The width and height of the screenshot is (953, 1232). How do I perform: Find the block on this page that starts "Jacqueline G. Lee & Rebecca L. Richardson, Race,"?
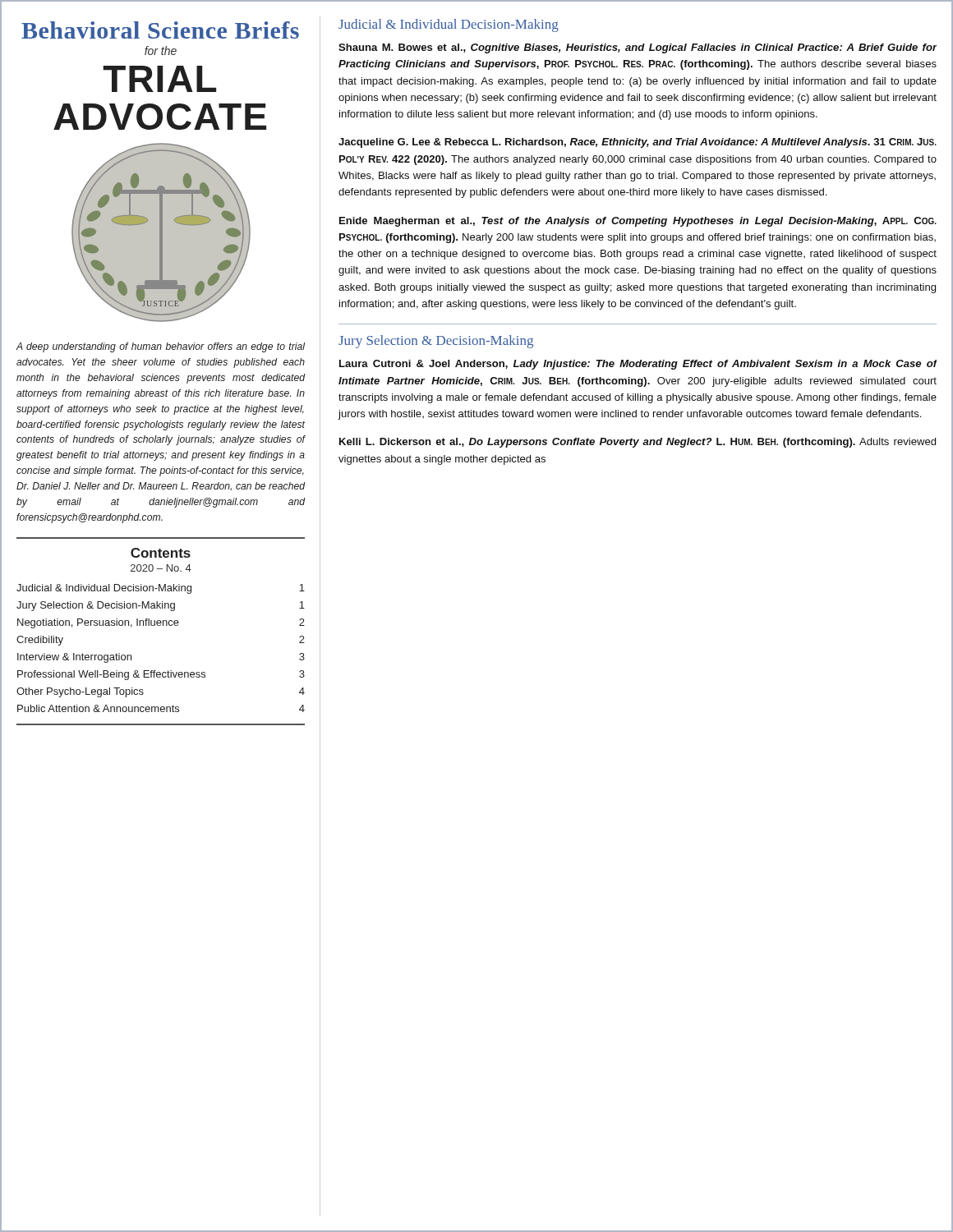[x=638, y=167]
